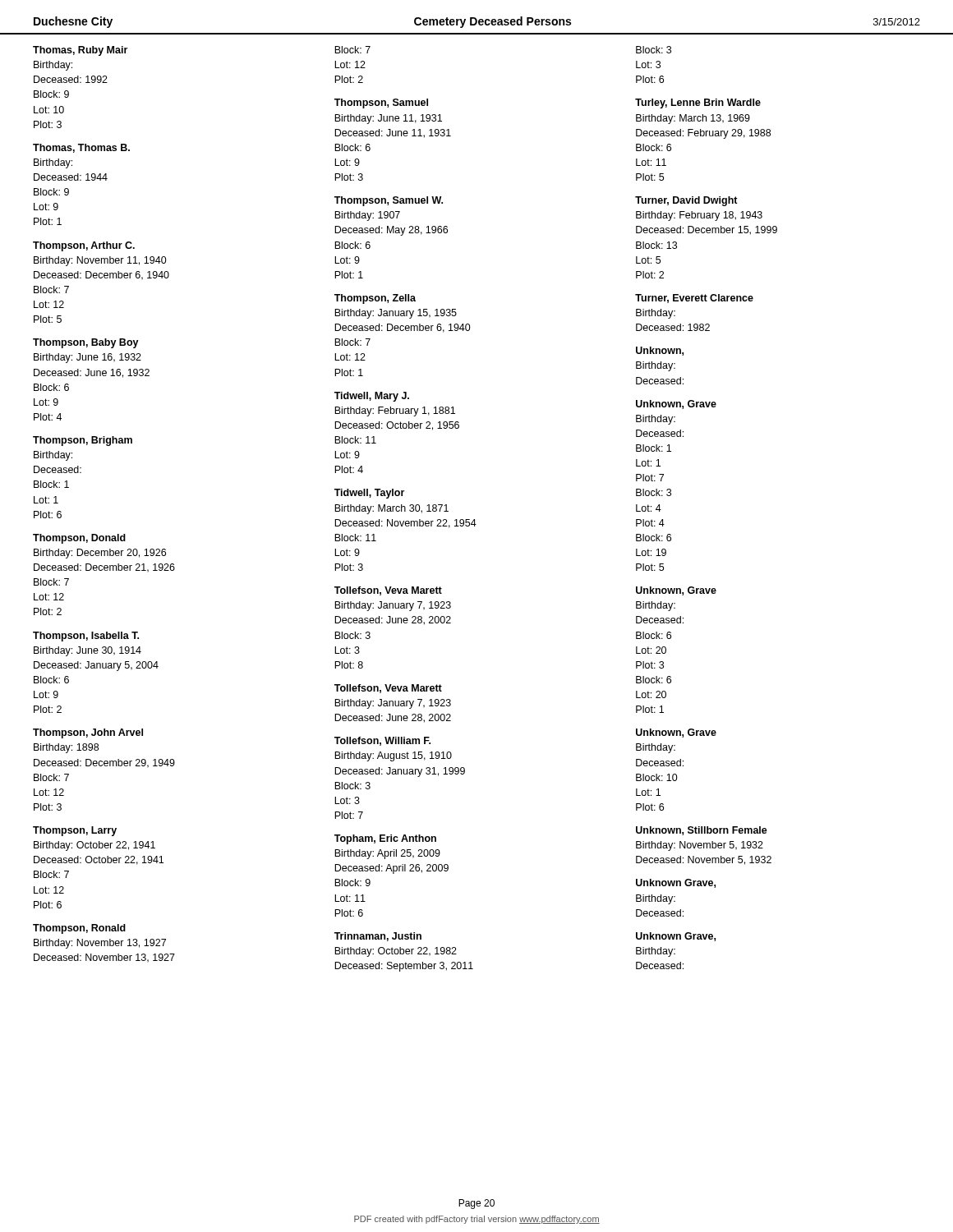Viewport: 953px width, 1232px height.
Task: Select the block starting "Unknown, Birthday: Deceased:"
Action: [660, 366]
